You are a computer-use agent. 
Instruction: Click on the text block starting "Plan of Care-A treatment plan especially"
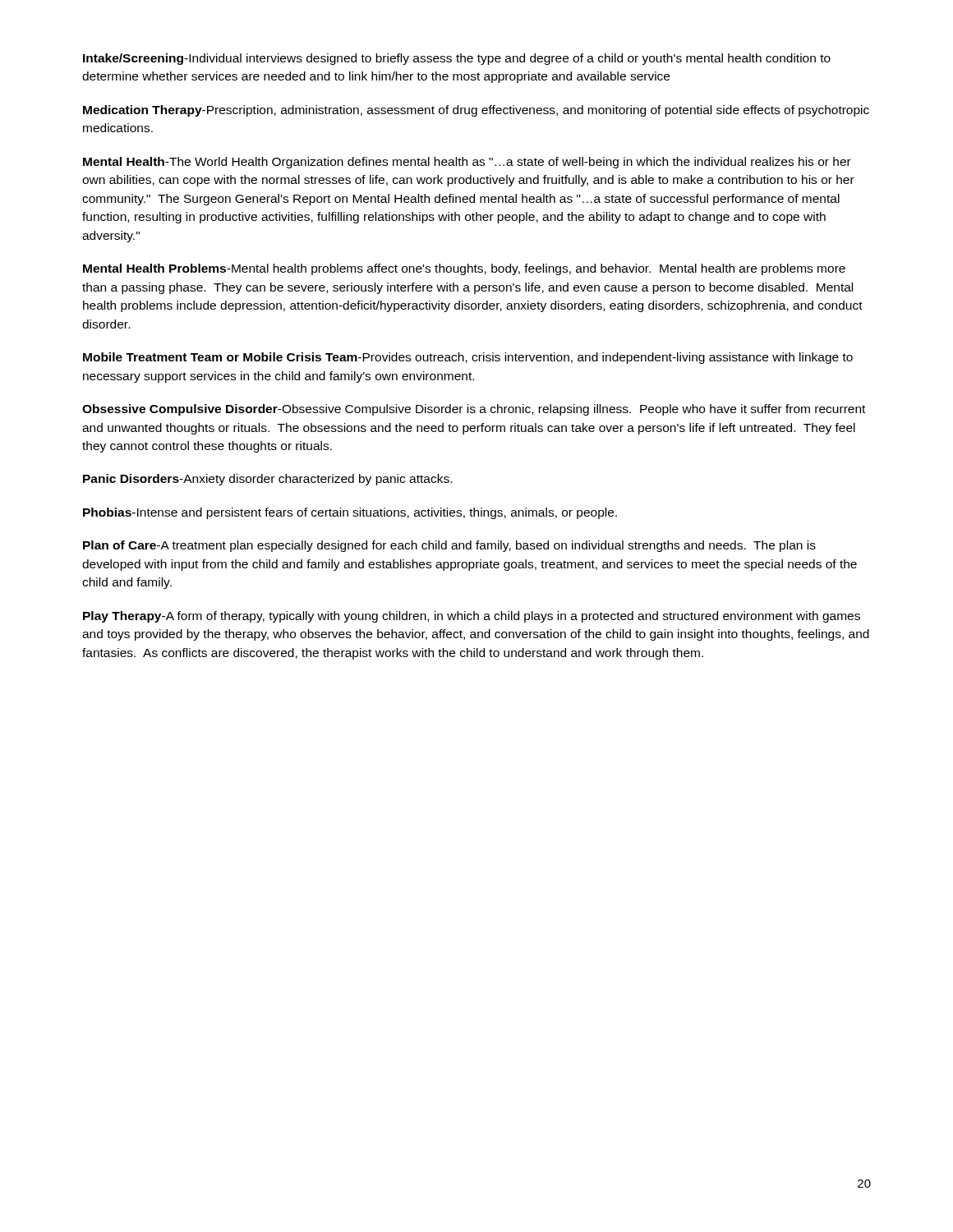coord(470,564)
